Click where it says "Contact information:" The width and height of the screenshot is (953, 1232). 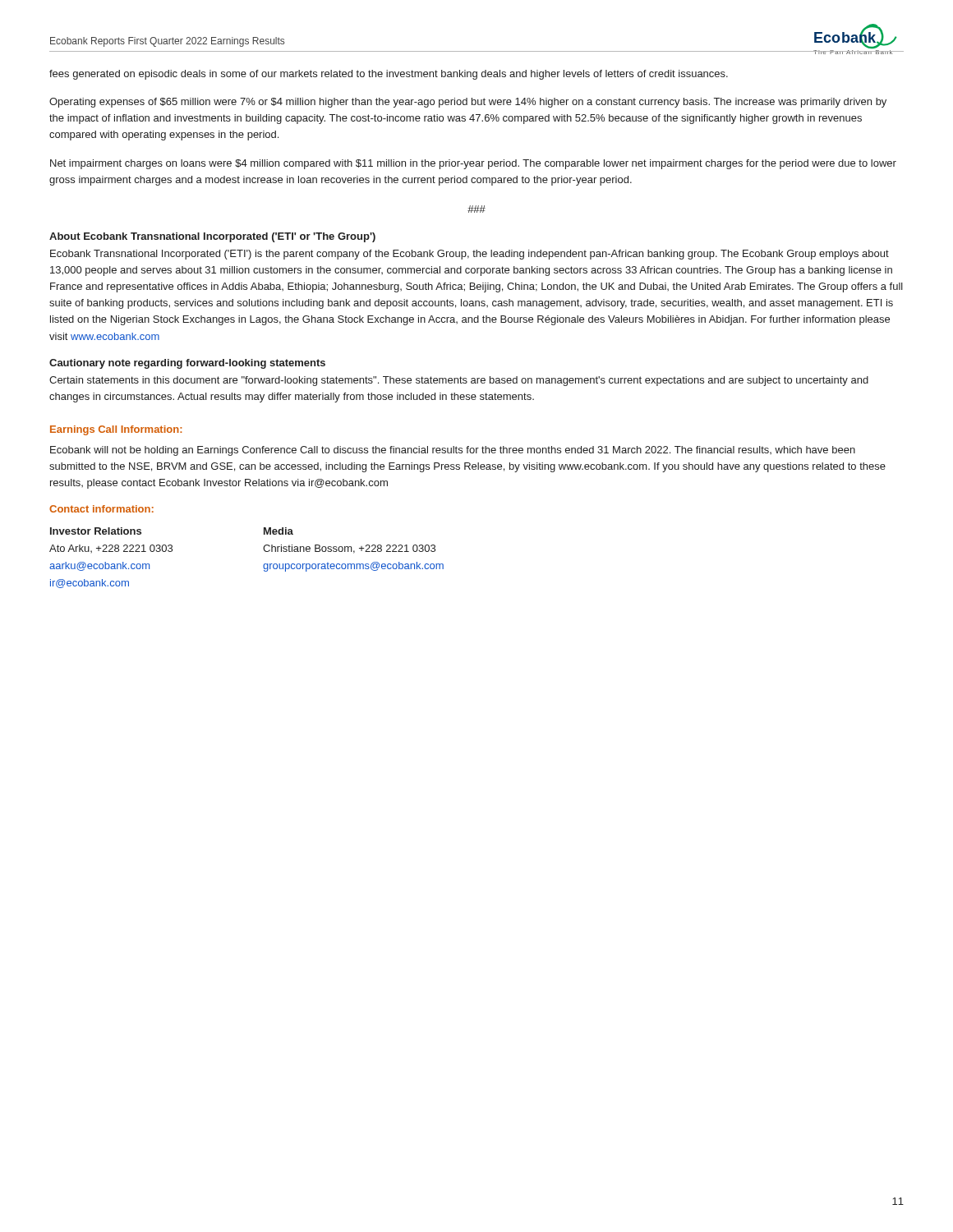(x=102, y=509)
